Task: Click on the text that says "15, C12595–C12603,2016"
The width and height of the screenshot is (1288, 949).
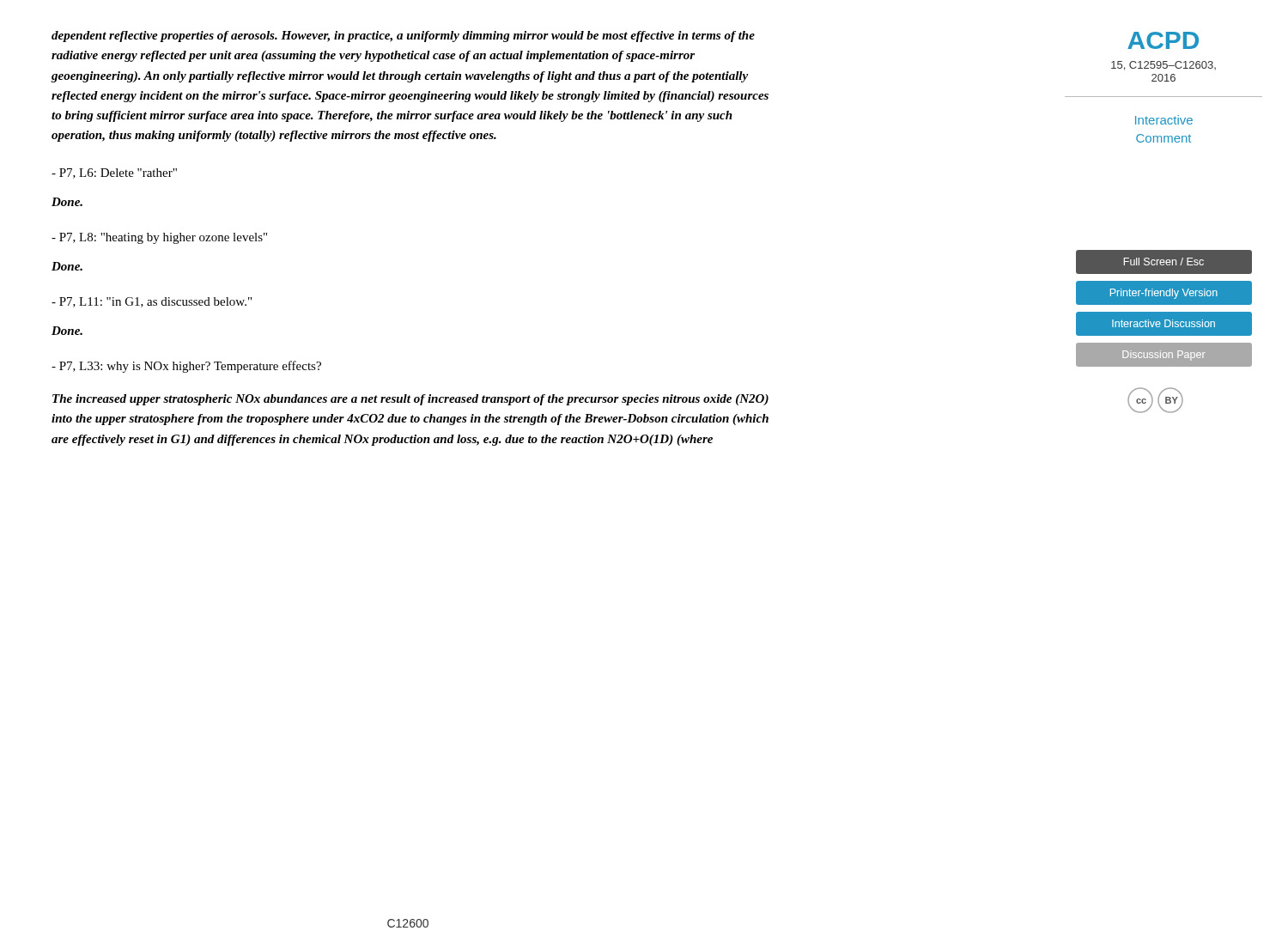Action: [x=1163, y=71]
